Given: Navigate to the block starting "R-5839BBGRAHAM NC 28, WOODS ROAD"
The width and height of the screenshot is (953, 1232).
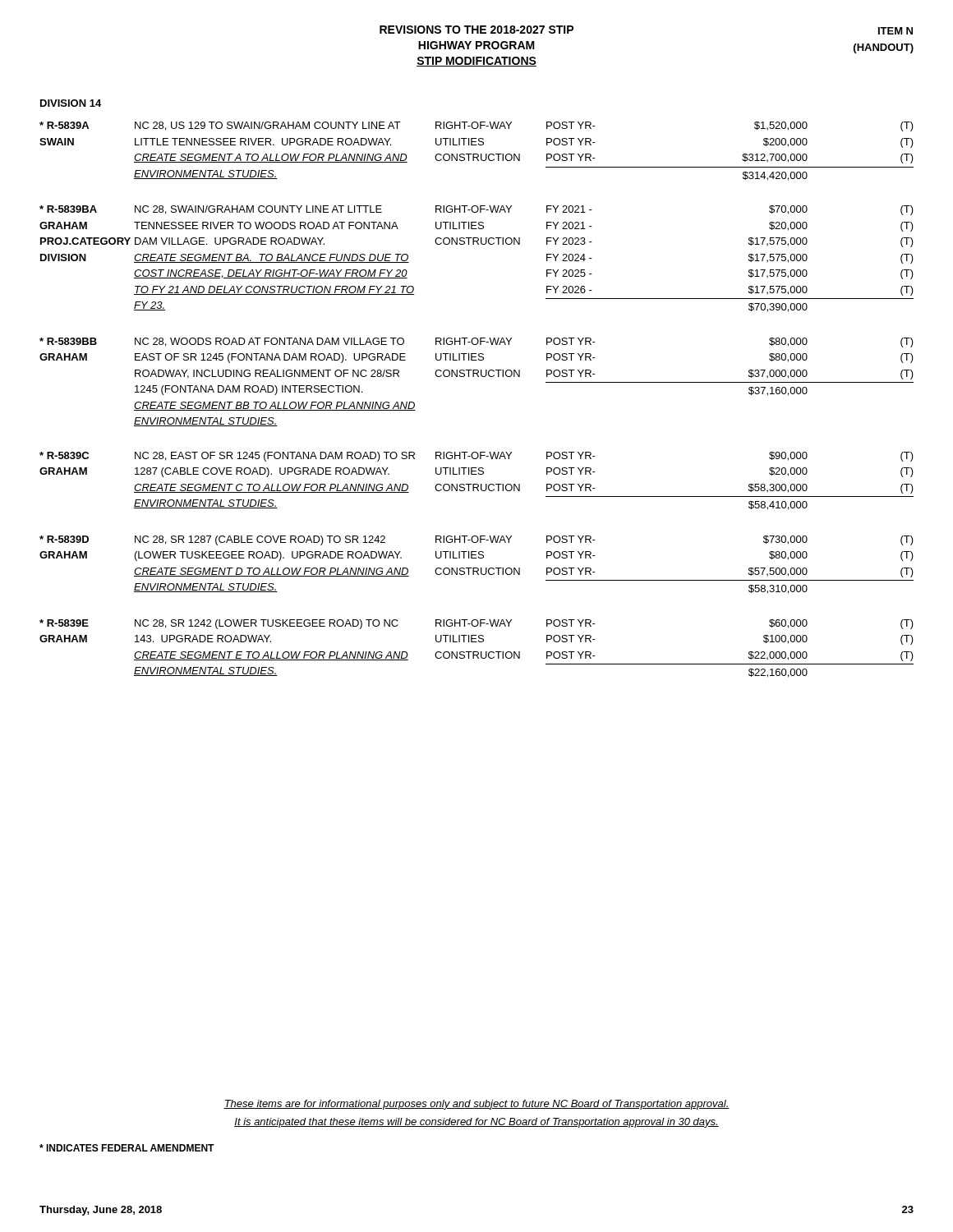Looking at the screenshot, I should [x=476, y=381].
